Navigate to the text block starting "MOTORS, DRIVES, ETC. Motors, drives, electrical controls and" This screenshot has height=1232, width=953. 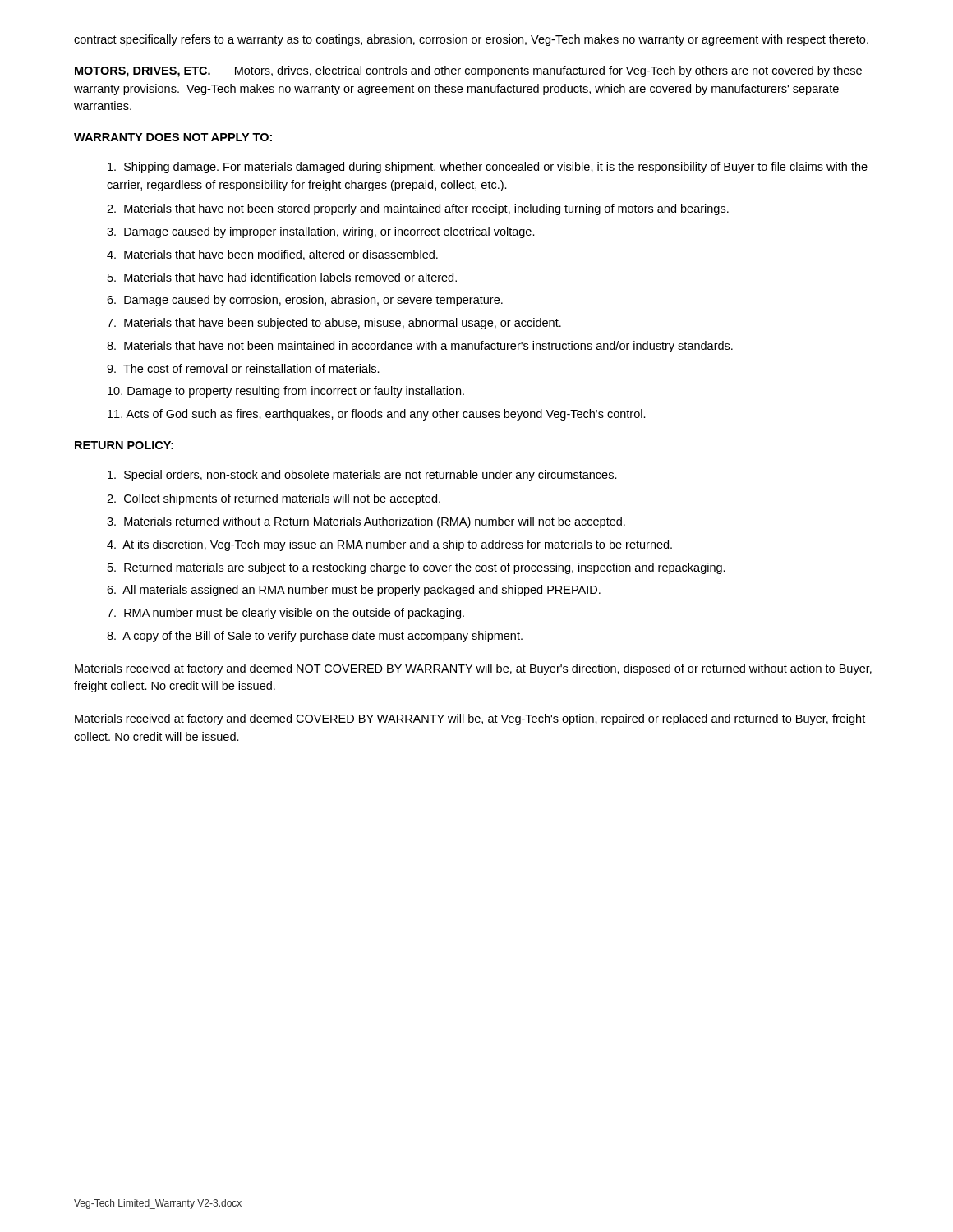click(x=468, y=88)
